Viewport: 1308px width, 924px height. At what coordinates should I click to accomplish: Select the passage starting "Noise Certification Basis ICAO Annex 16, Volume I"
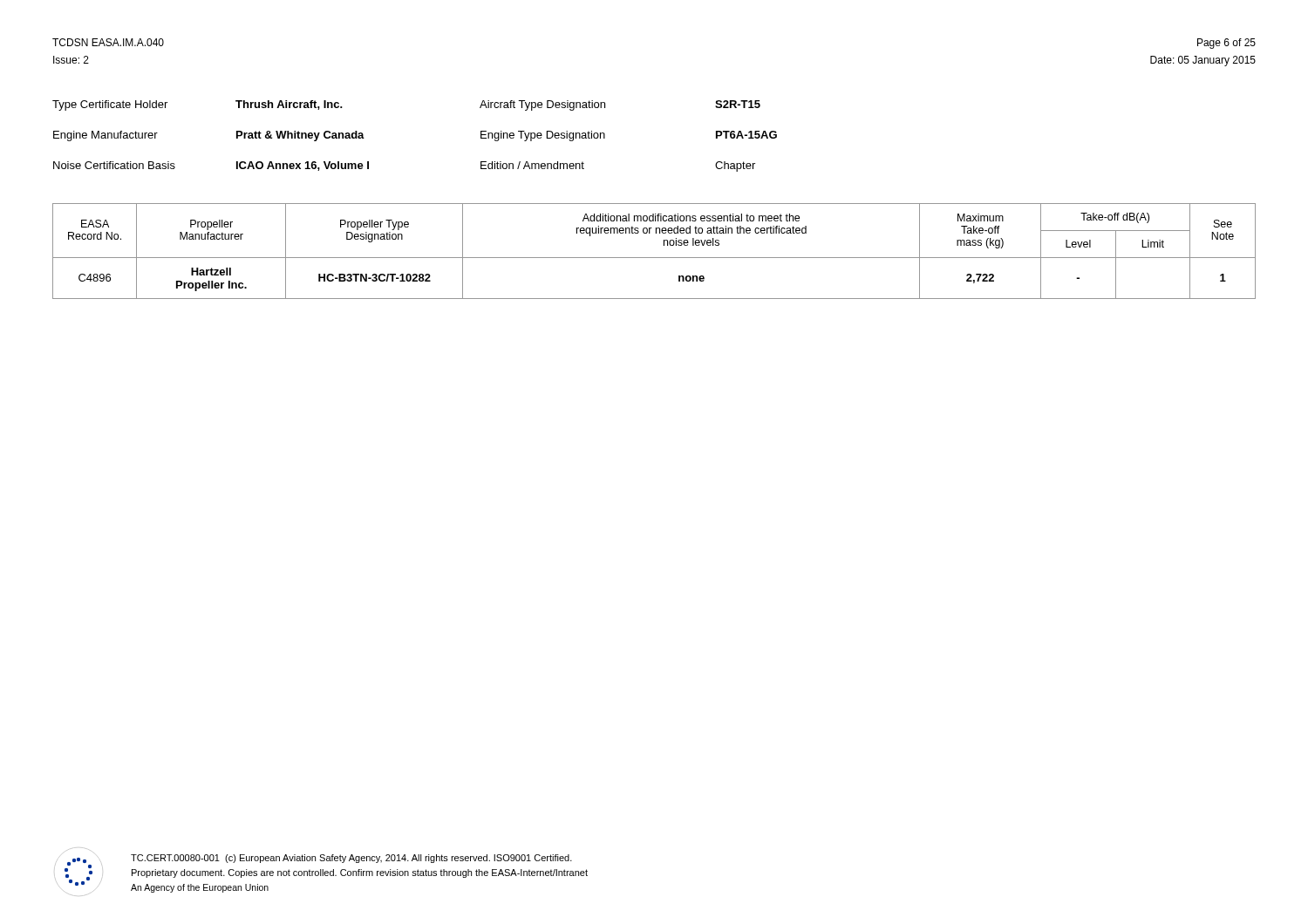[113, 166]
